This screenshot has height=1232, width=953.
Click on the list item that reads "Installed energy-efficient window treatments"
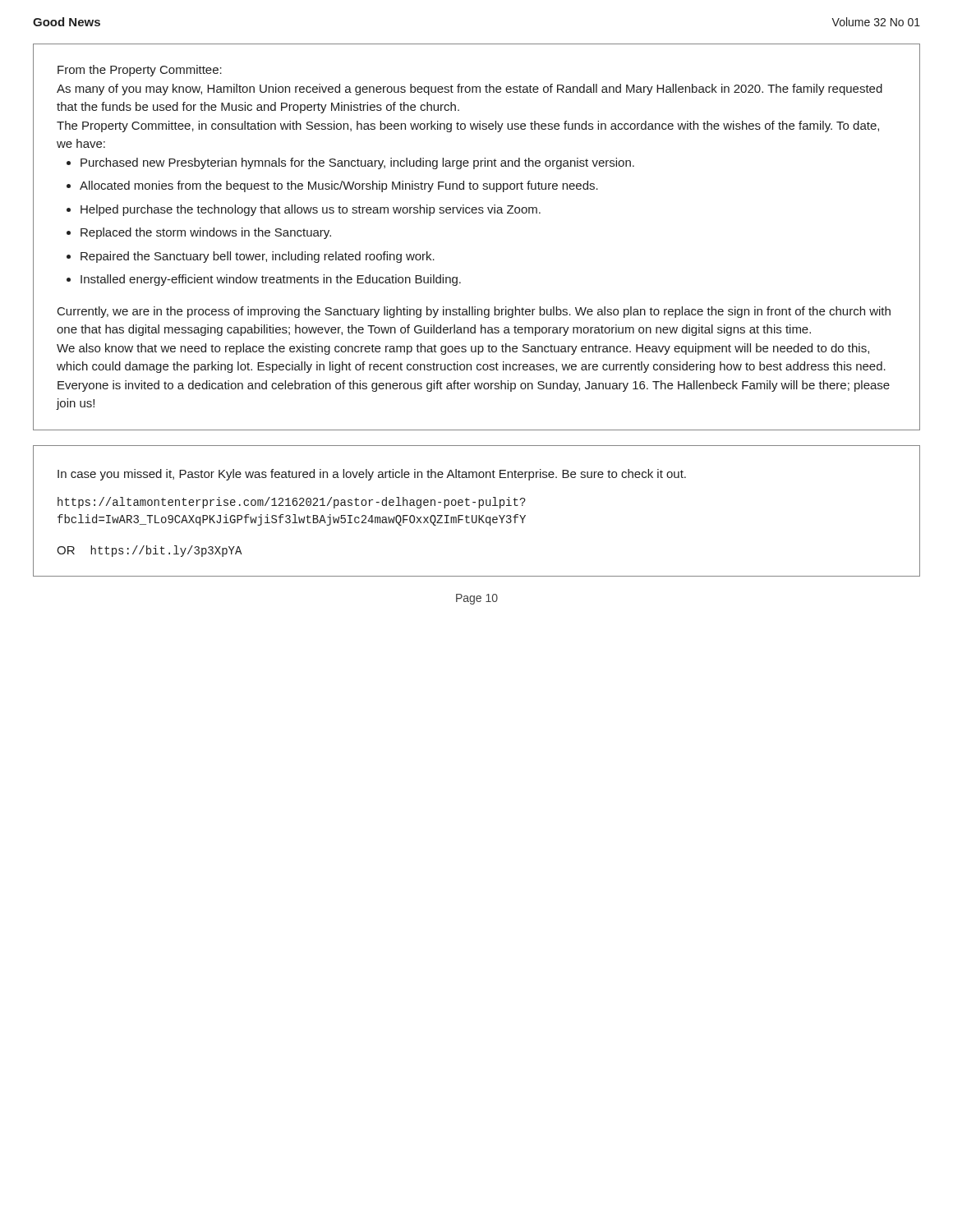(271, 279)
